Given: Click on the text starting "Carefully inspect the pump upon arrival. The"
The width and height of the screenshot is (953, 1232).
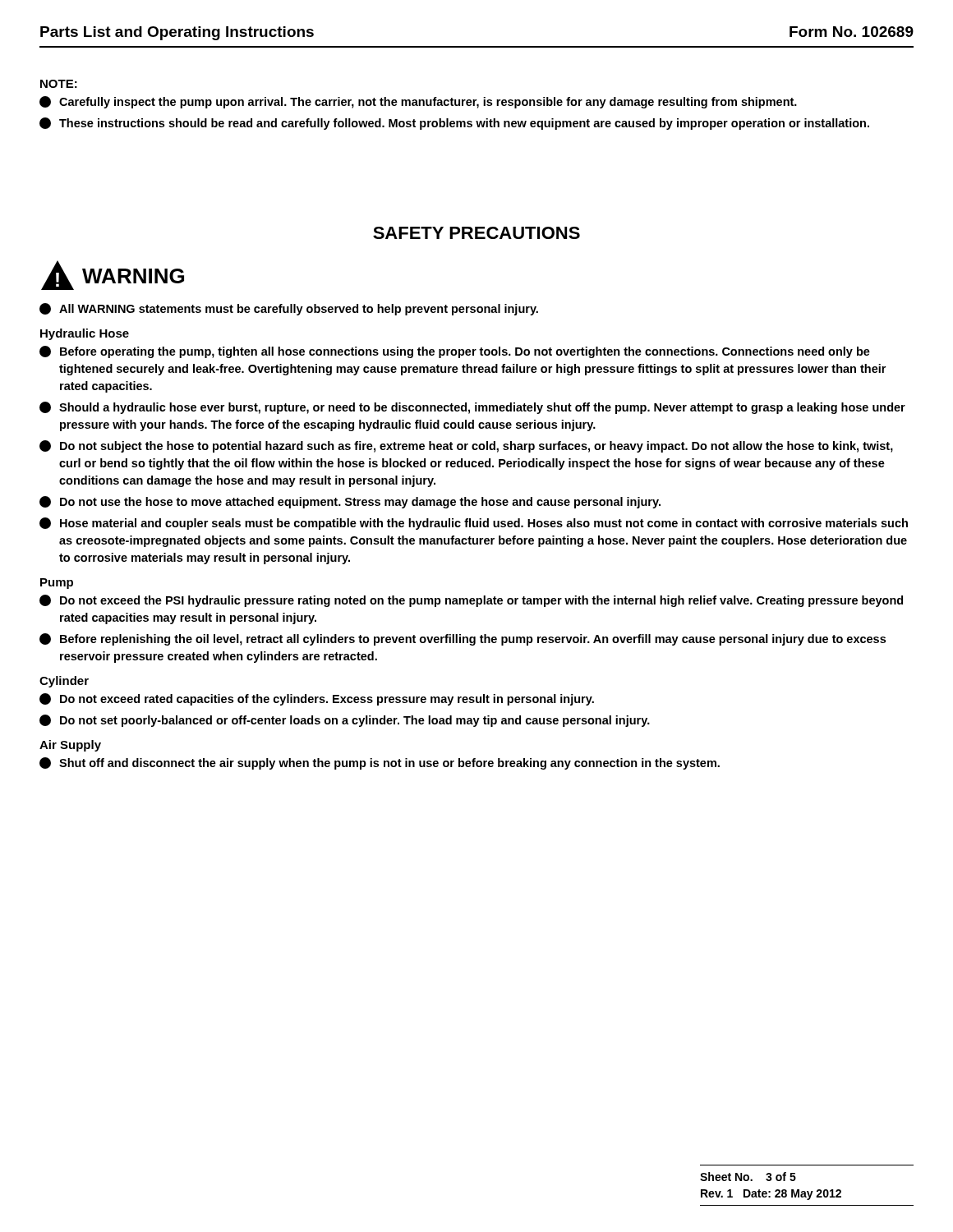Looking at the screenshot, I should tap(476, 102).
